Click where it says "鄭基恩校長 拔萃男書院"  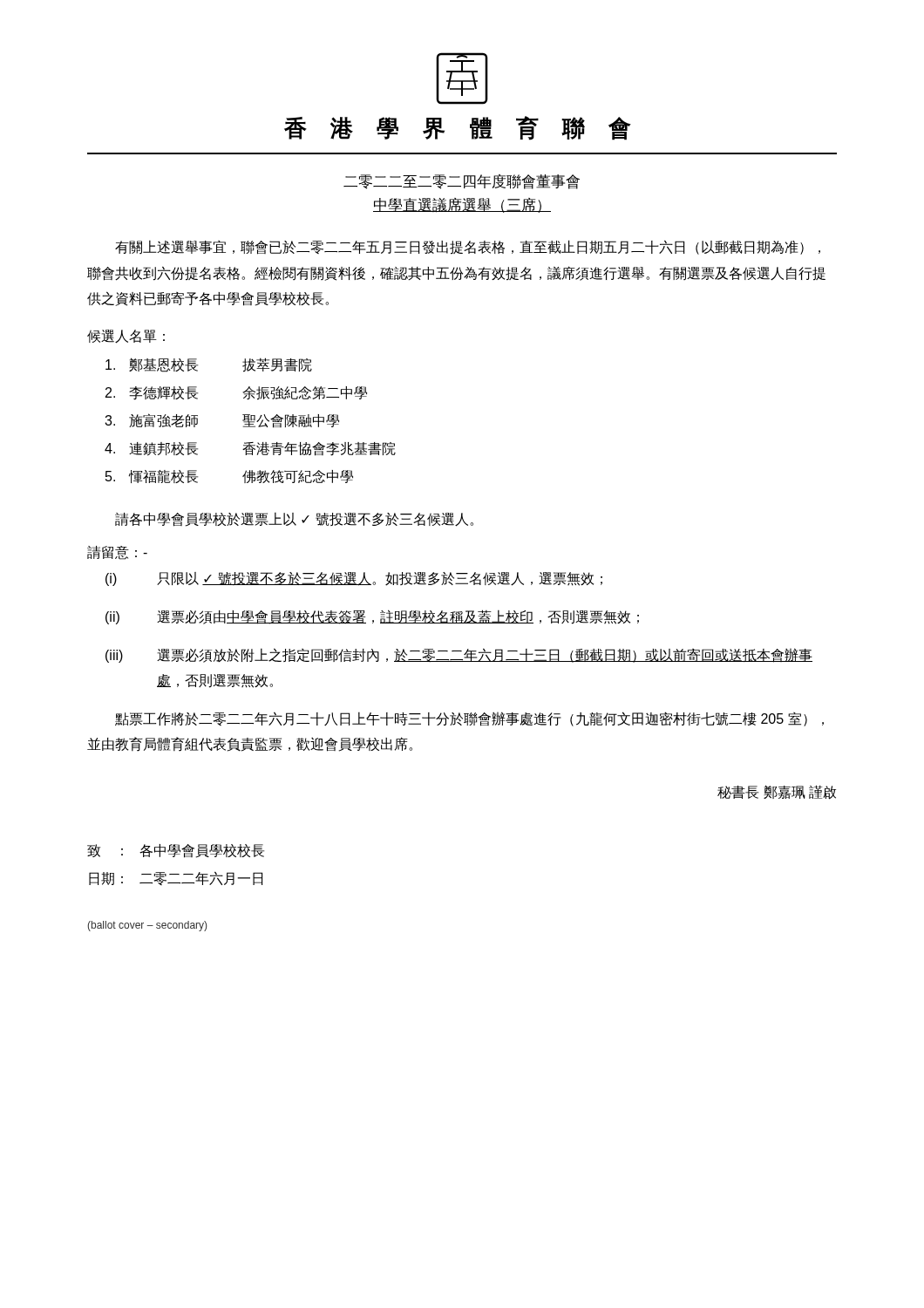(147, 365)
